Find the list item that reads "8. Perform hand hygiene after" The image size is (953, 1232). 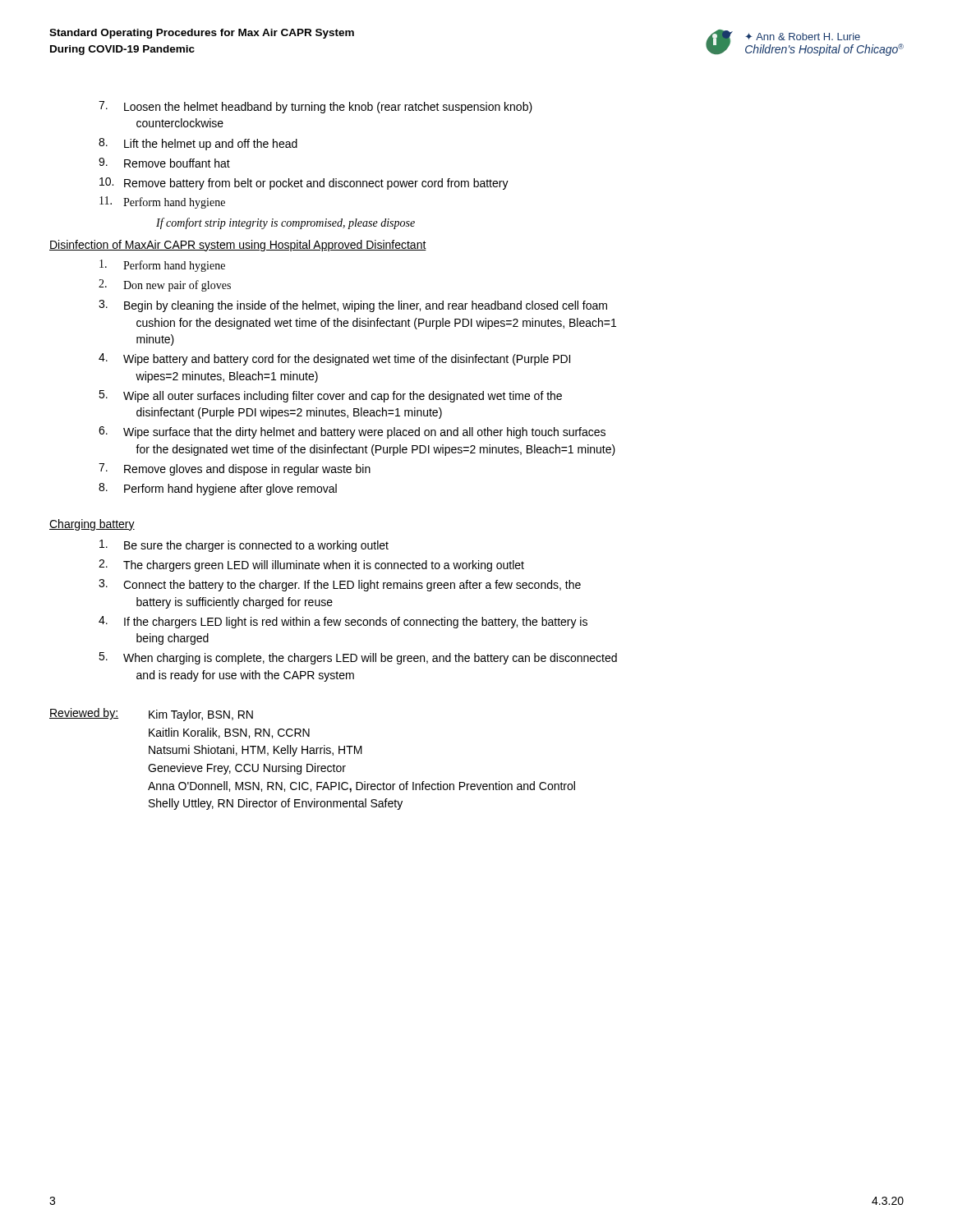[218, 489]
